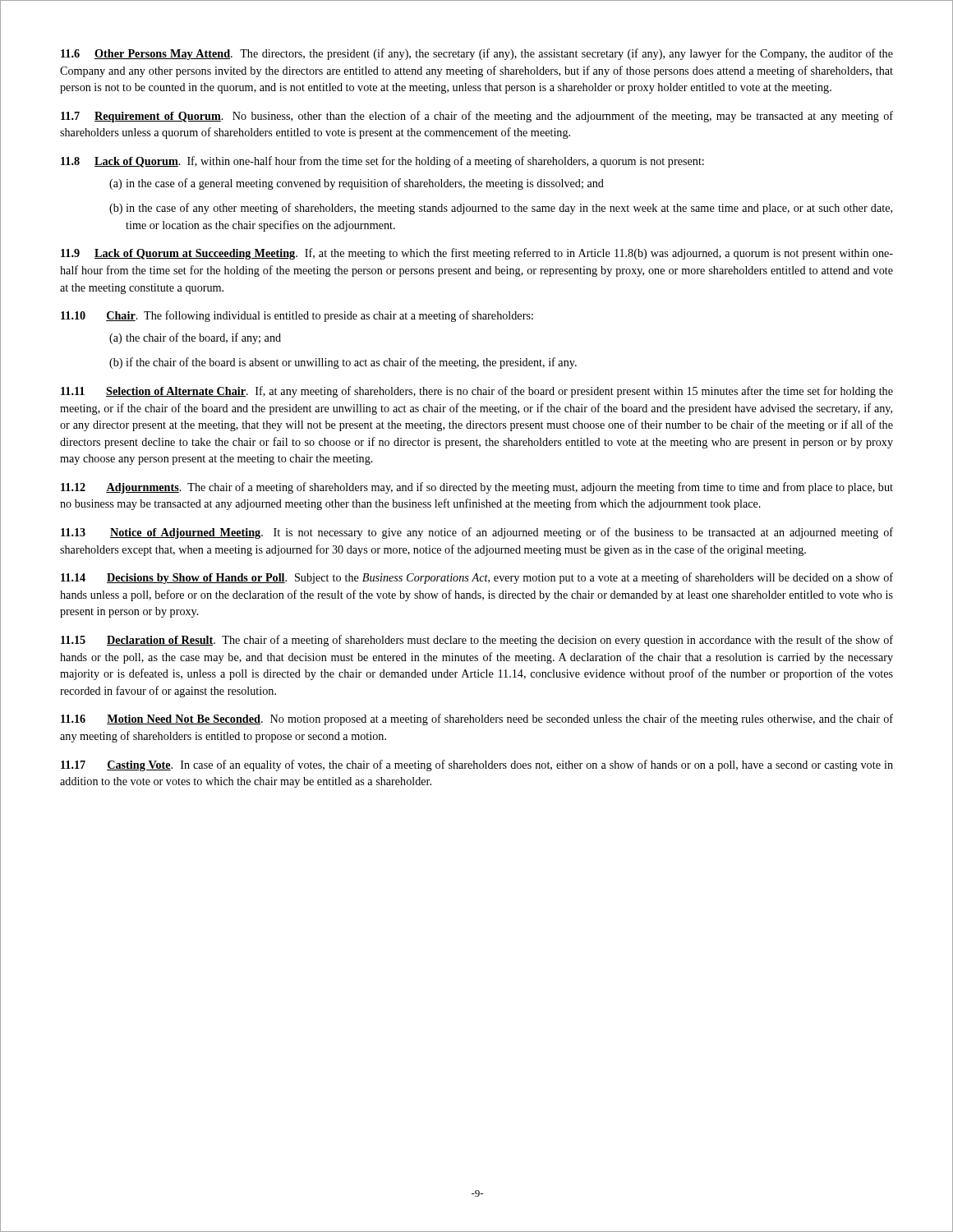This screenshot has width=953, height=1232.
Task: Find the element starting "17 Casting Vote. In"
Action: [476, 773]
